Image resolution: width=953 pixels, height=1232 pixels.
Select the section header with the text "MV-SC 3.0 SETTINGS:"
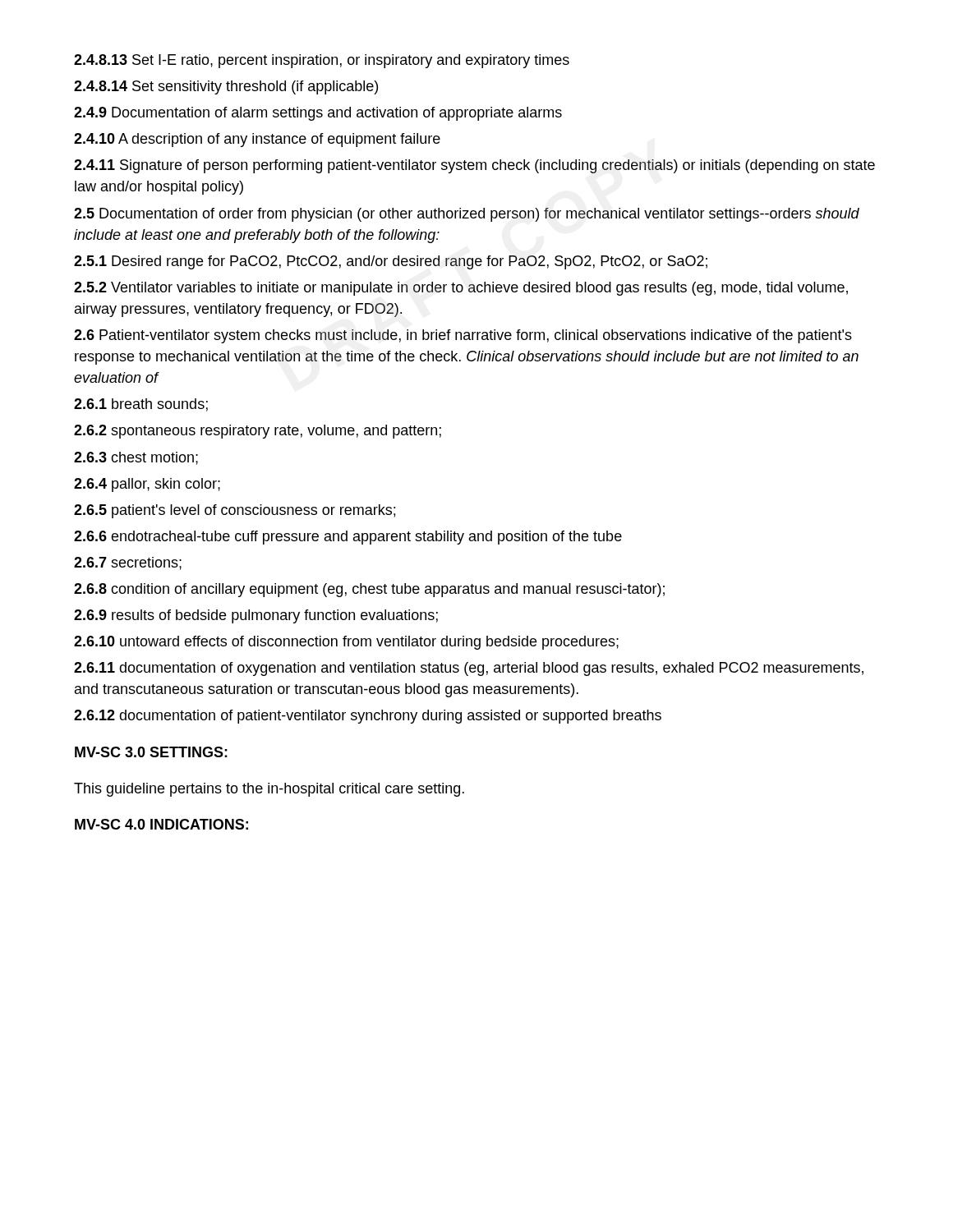(x=151, y=752)
